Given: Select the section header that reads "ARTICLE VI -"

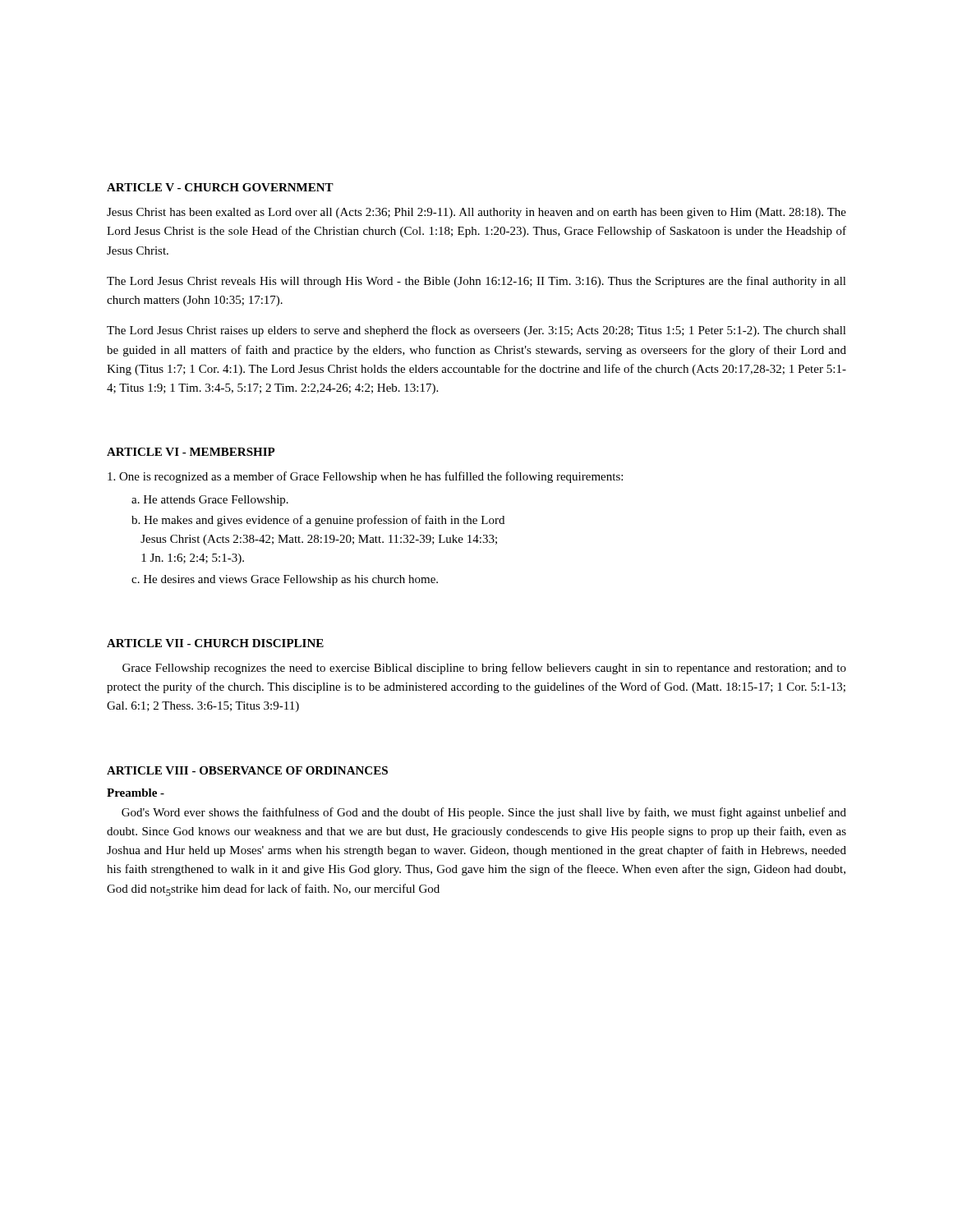Looking at the screenshot, I should (191, 452).
